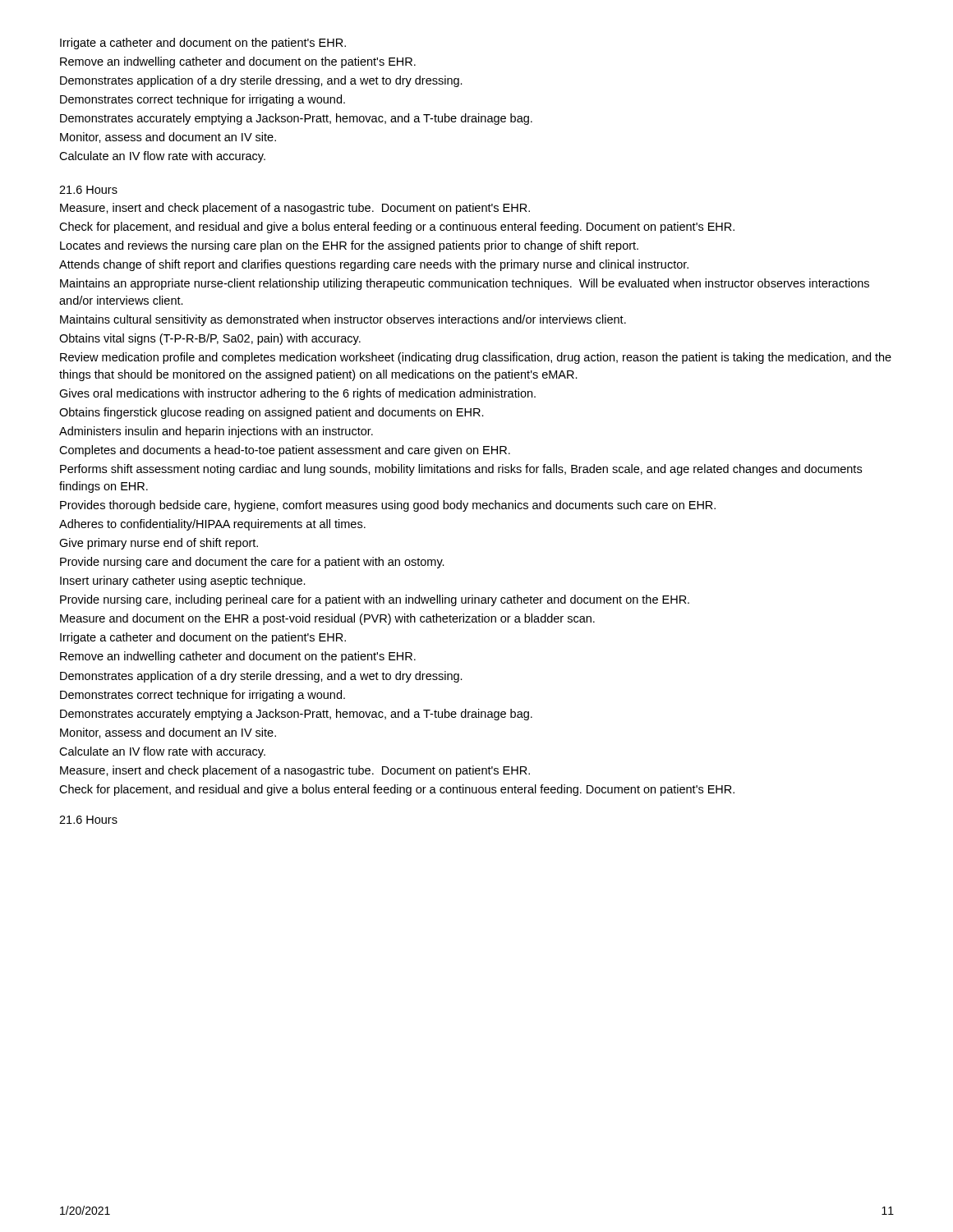The image size is (953, 1232).
Task: Where is the passage that starts "Completes and documents a head-to-toe"?
Action: 476,451
